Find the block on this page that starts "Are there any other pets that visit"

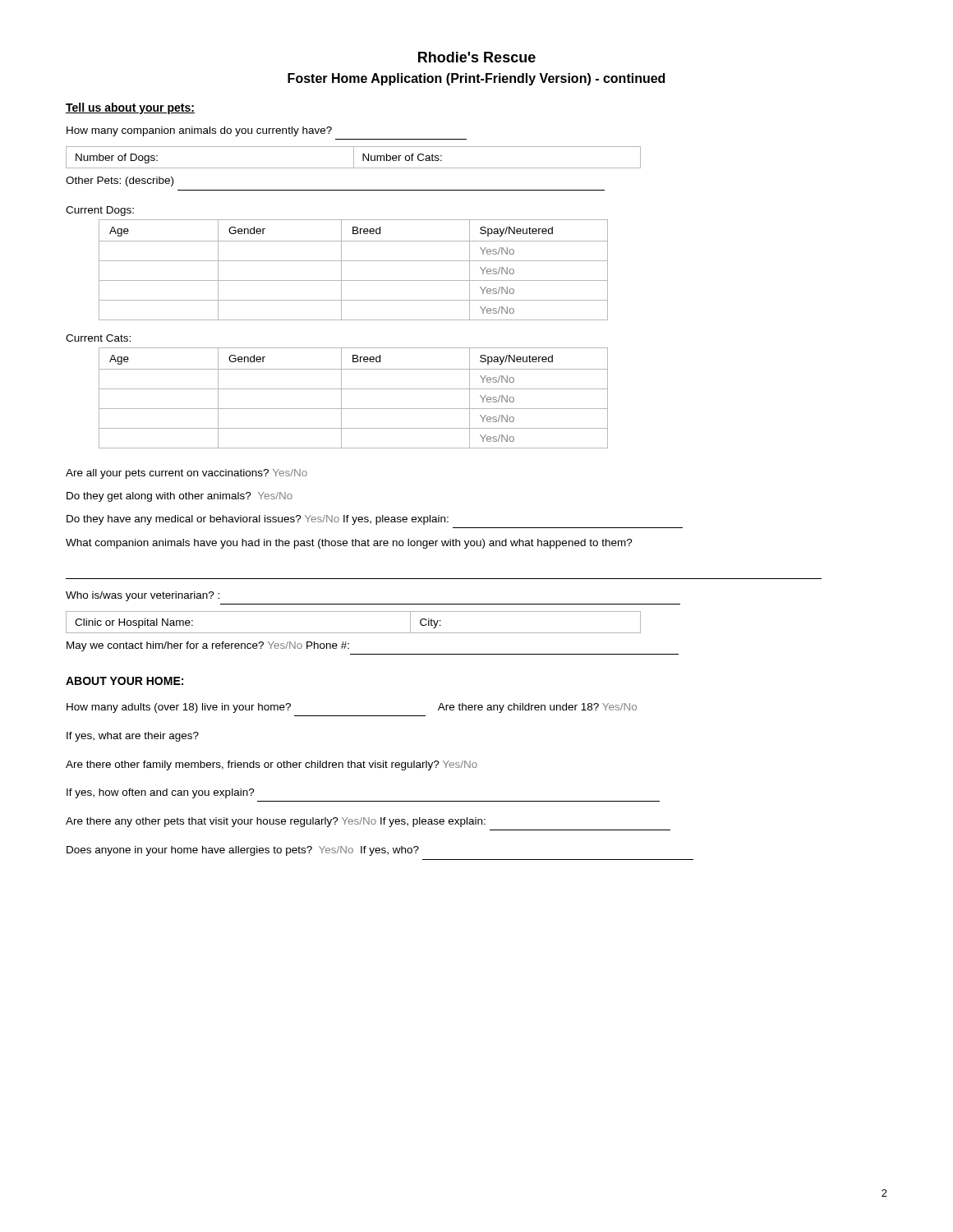pyautogui.click(x=368, y=822)
